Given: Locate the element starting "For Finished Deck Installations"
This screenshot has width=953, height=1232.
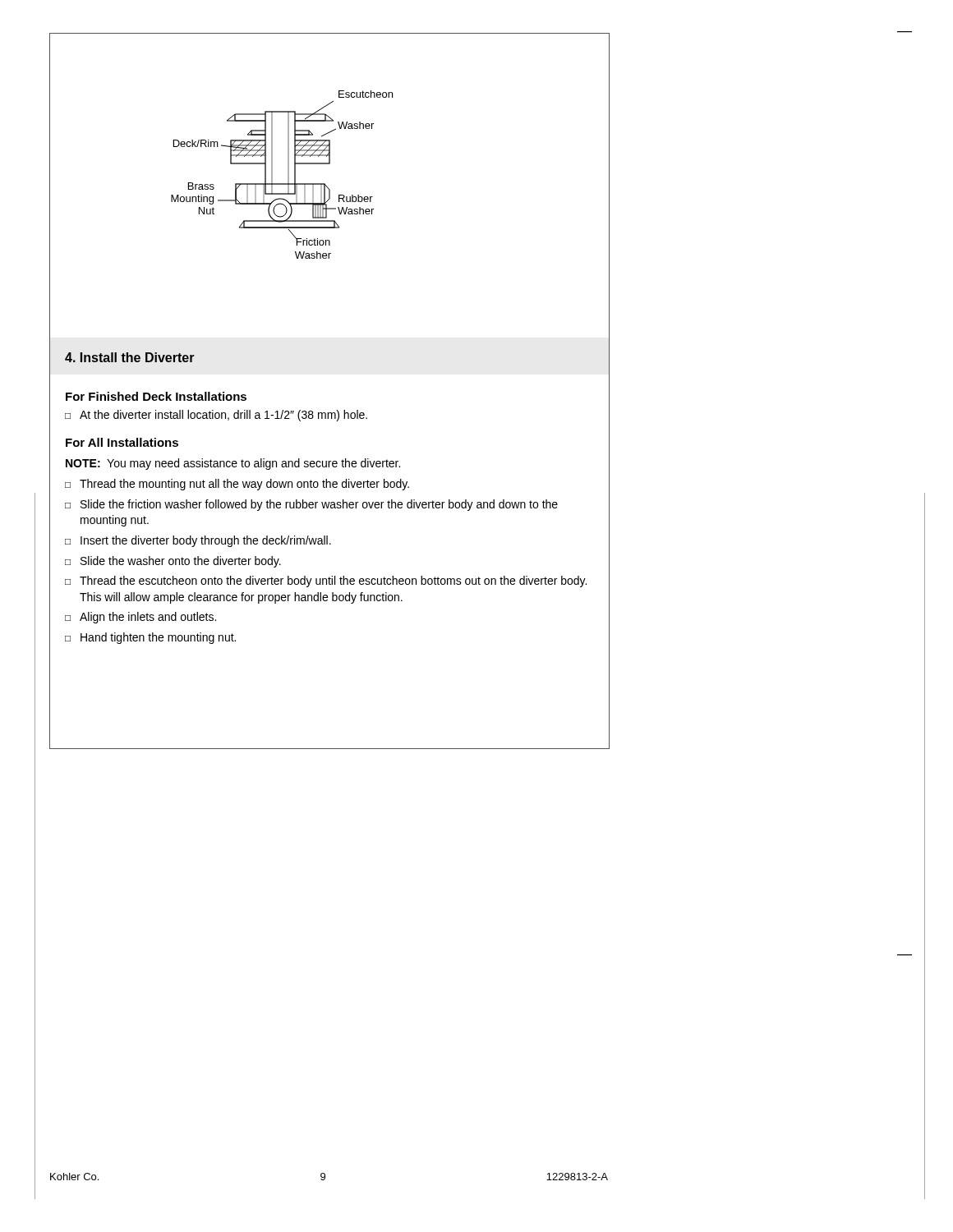Looking at the screenshot, I should click(x=156, y=396).
